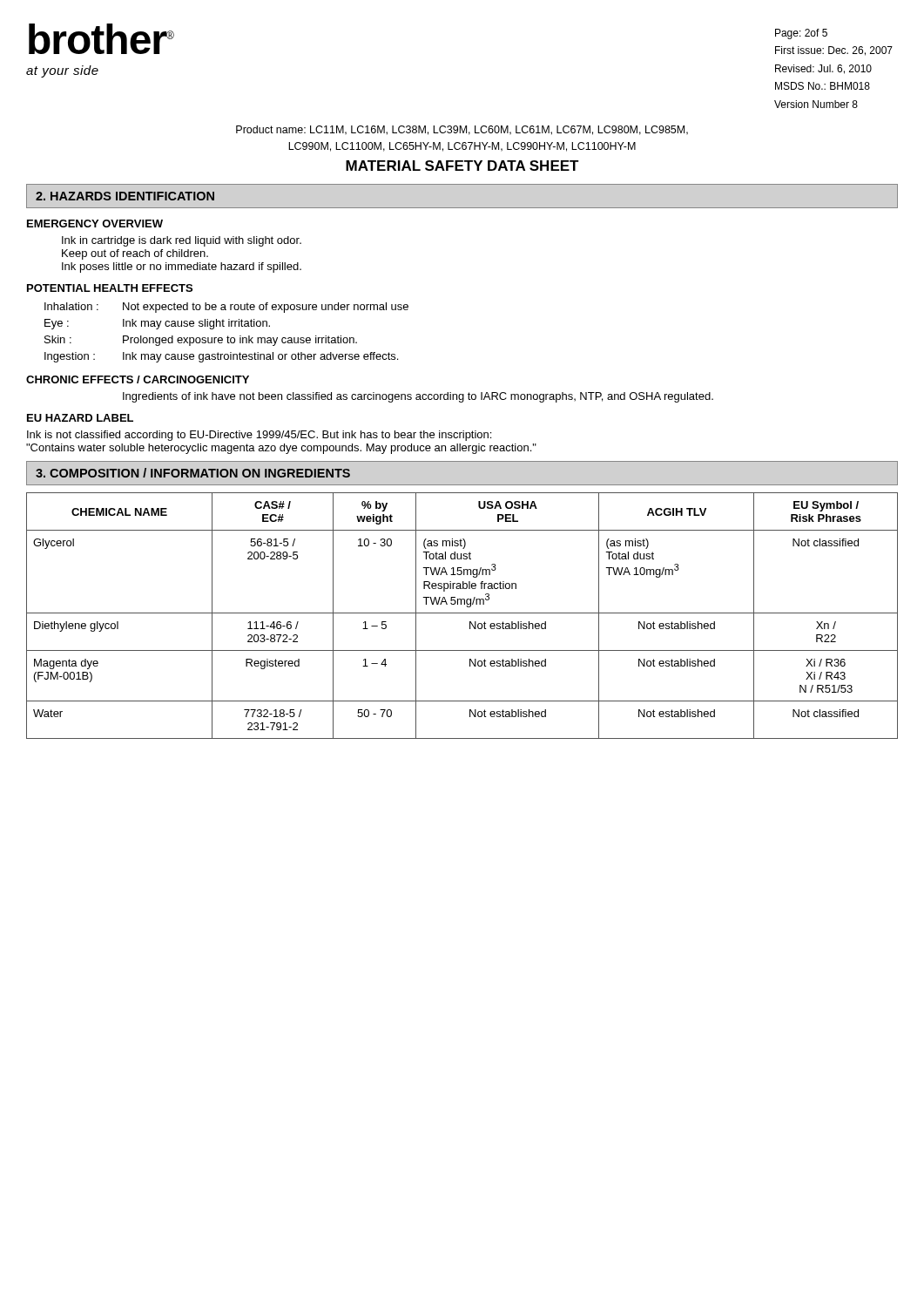Locate the block of text that opens with "Skin : Prolonged exposure to ink"
This screenshot has height=1307, width=924.
point(226,340)
